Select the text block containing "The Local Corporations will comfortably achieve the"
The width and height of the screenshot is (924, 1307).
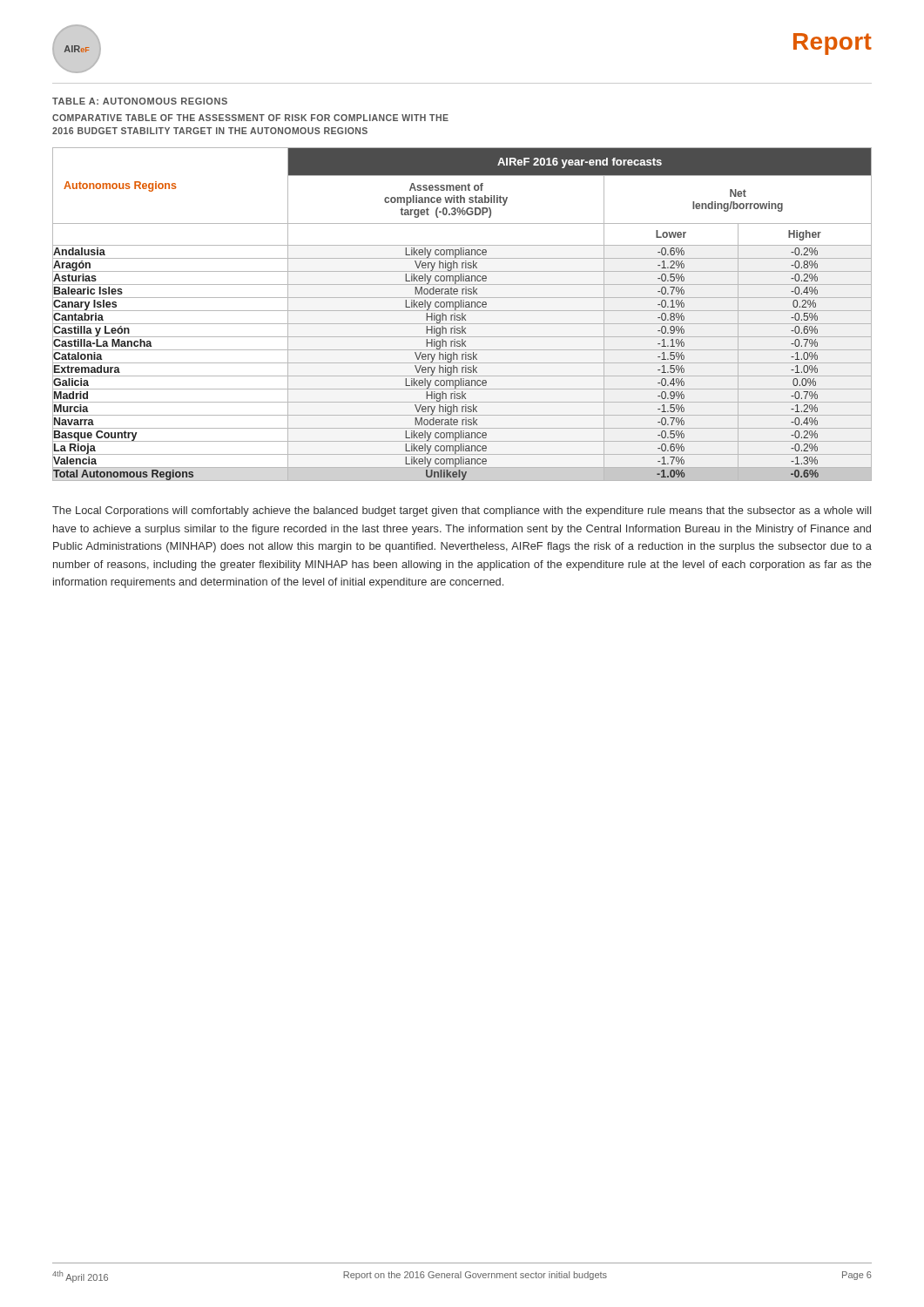462,546
